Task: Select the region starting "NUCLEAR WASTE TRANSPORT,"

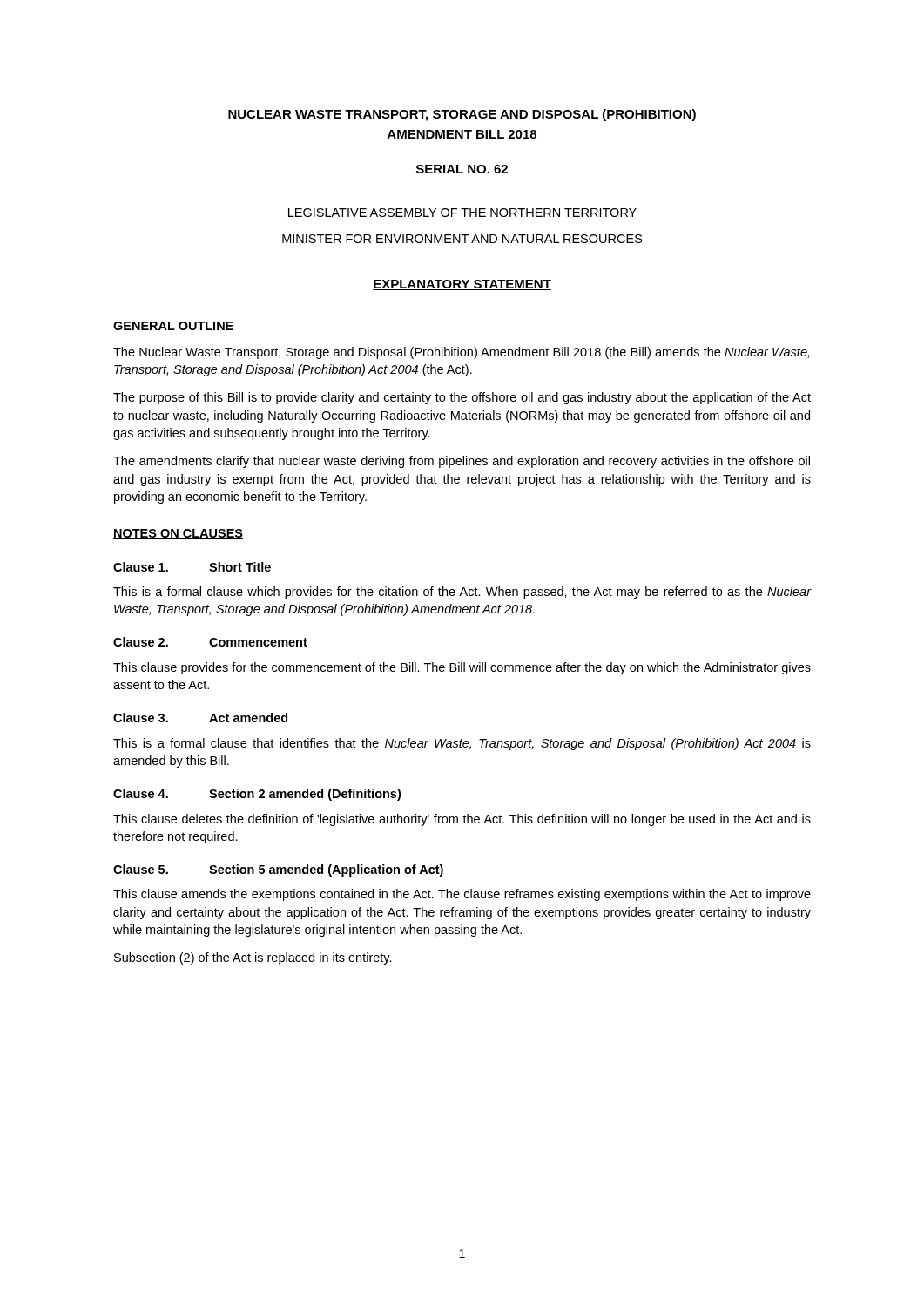Action: click(462, 124)
